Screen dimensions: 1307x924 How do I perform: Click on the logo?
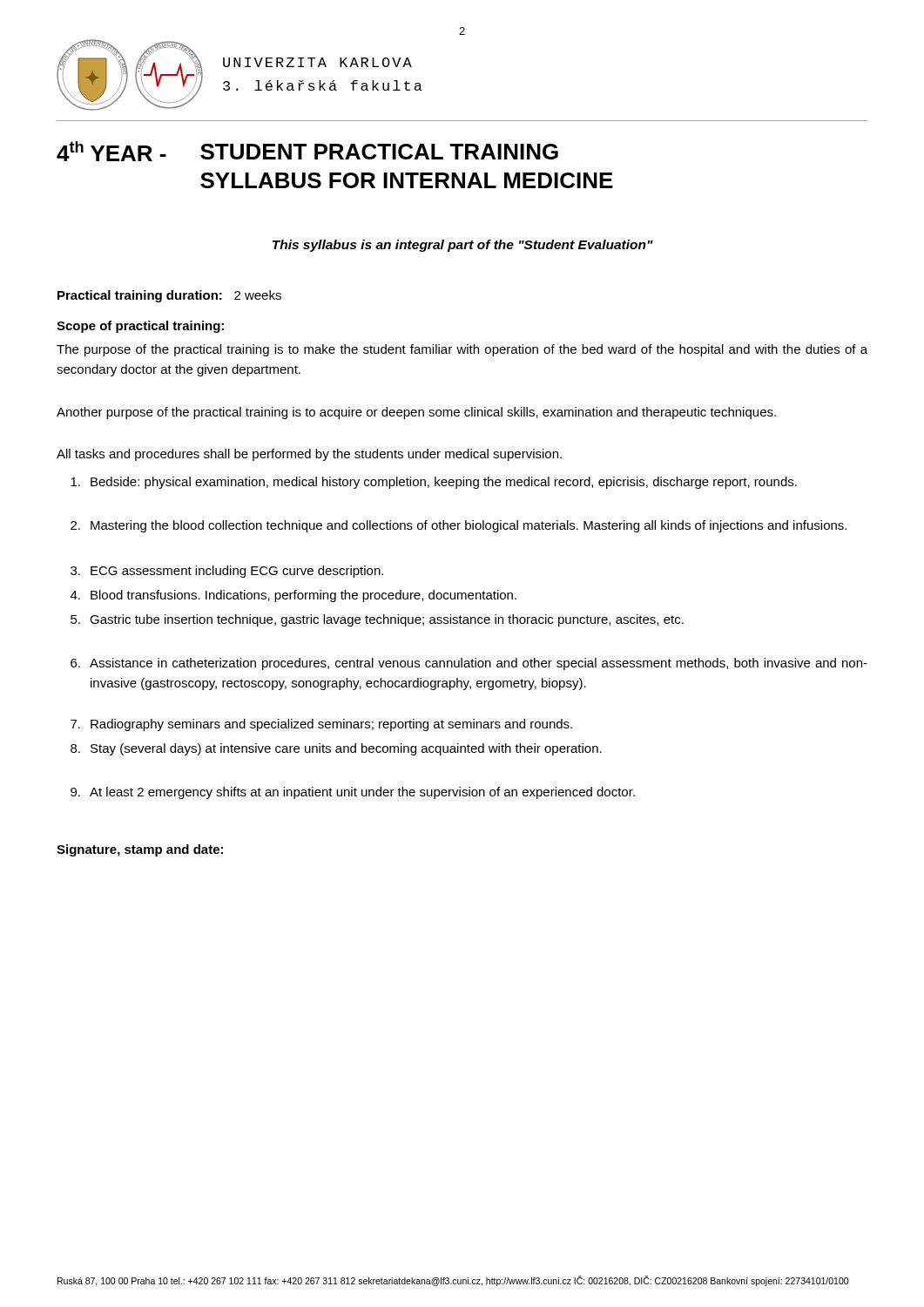pos(240,75)
